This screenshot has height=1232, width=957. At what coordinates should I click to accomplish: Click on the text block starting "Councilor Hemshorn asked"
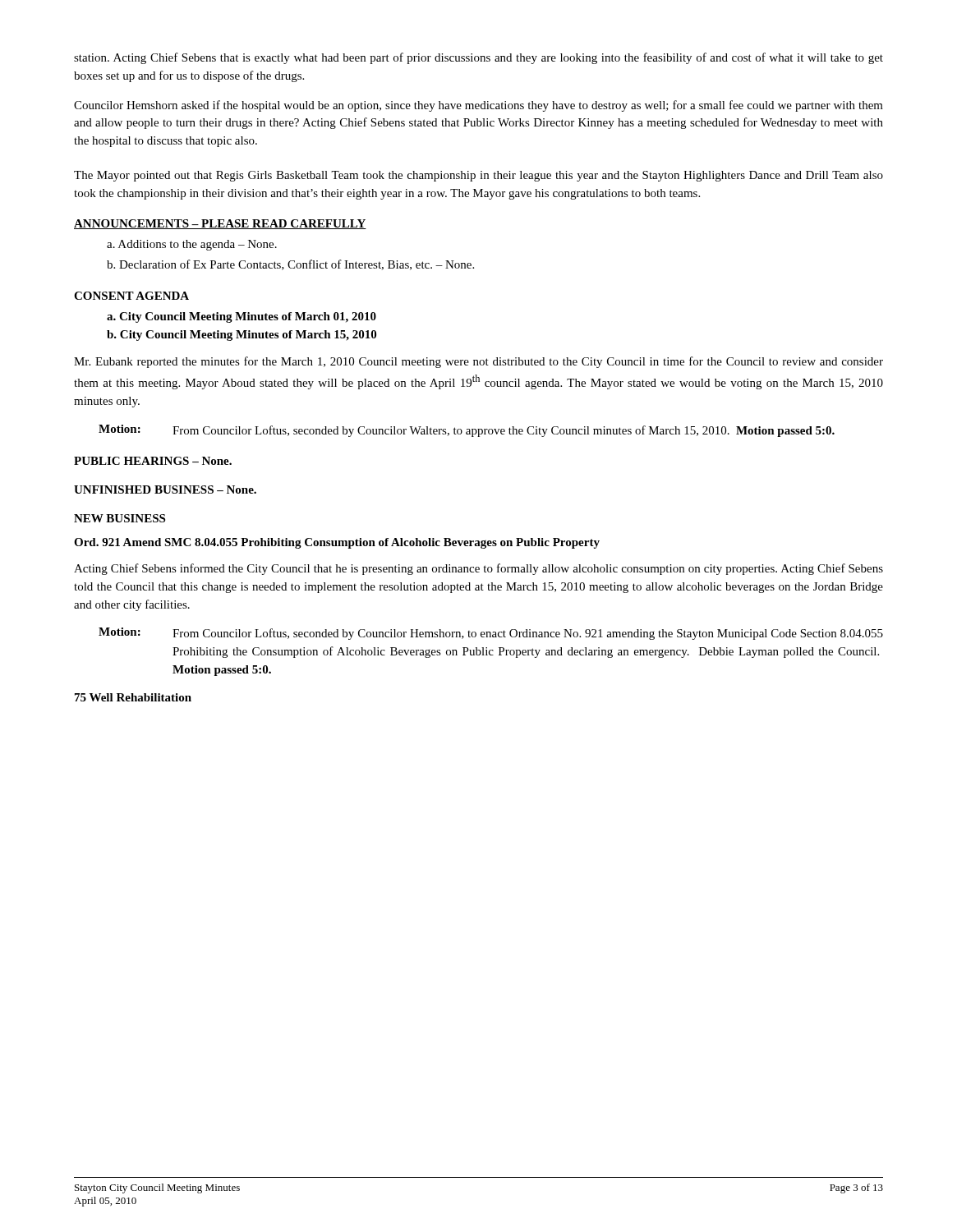point(478,123)
